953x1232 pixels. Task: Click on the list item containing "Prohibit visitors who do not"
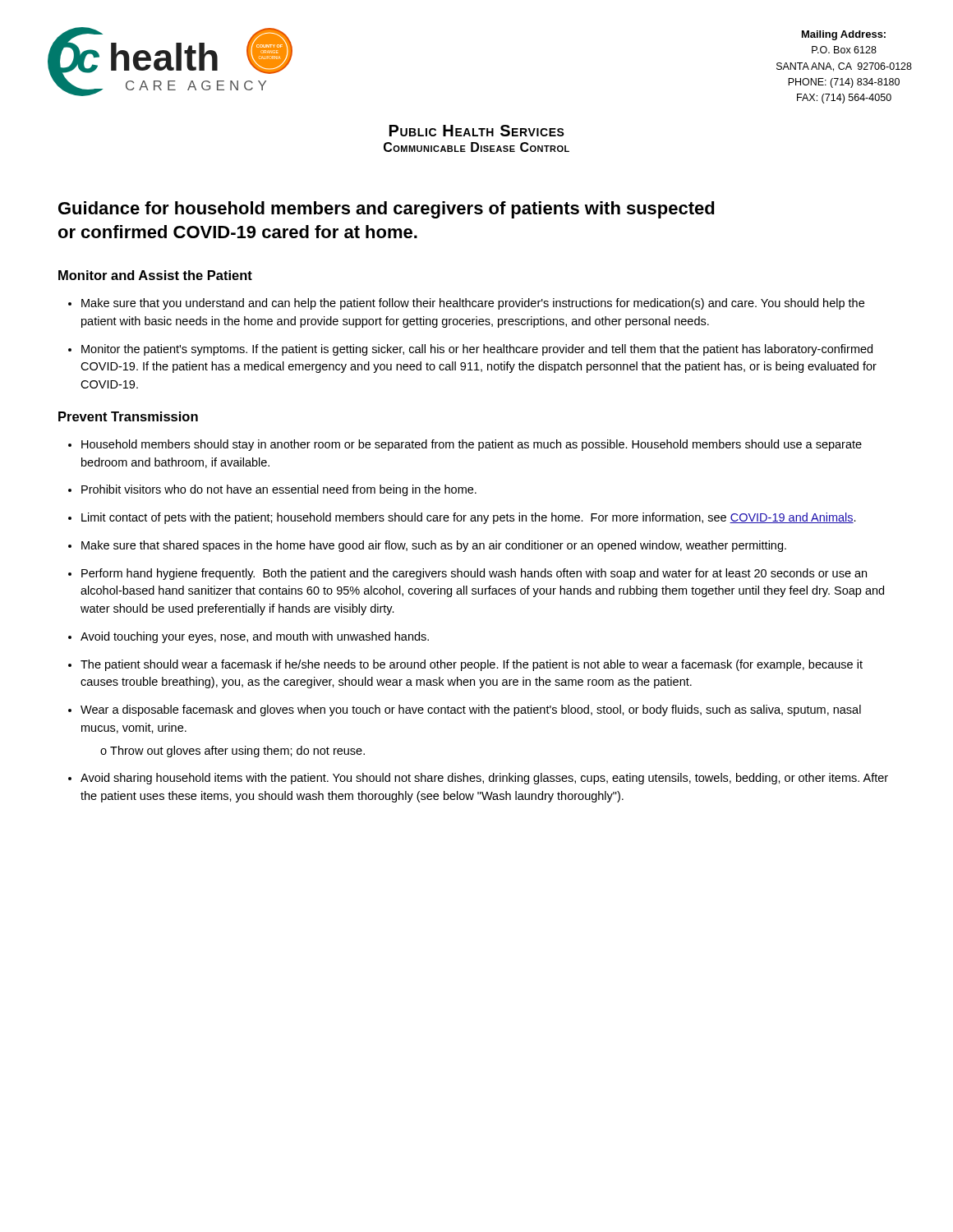(x=279, y=490)
